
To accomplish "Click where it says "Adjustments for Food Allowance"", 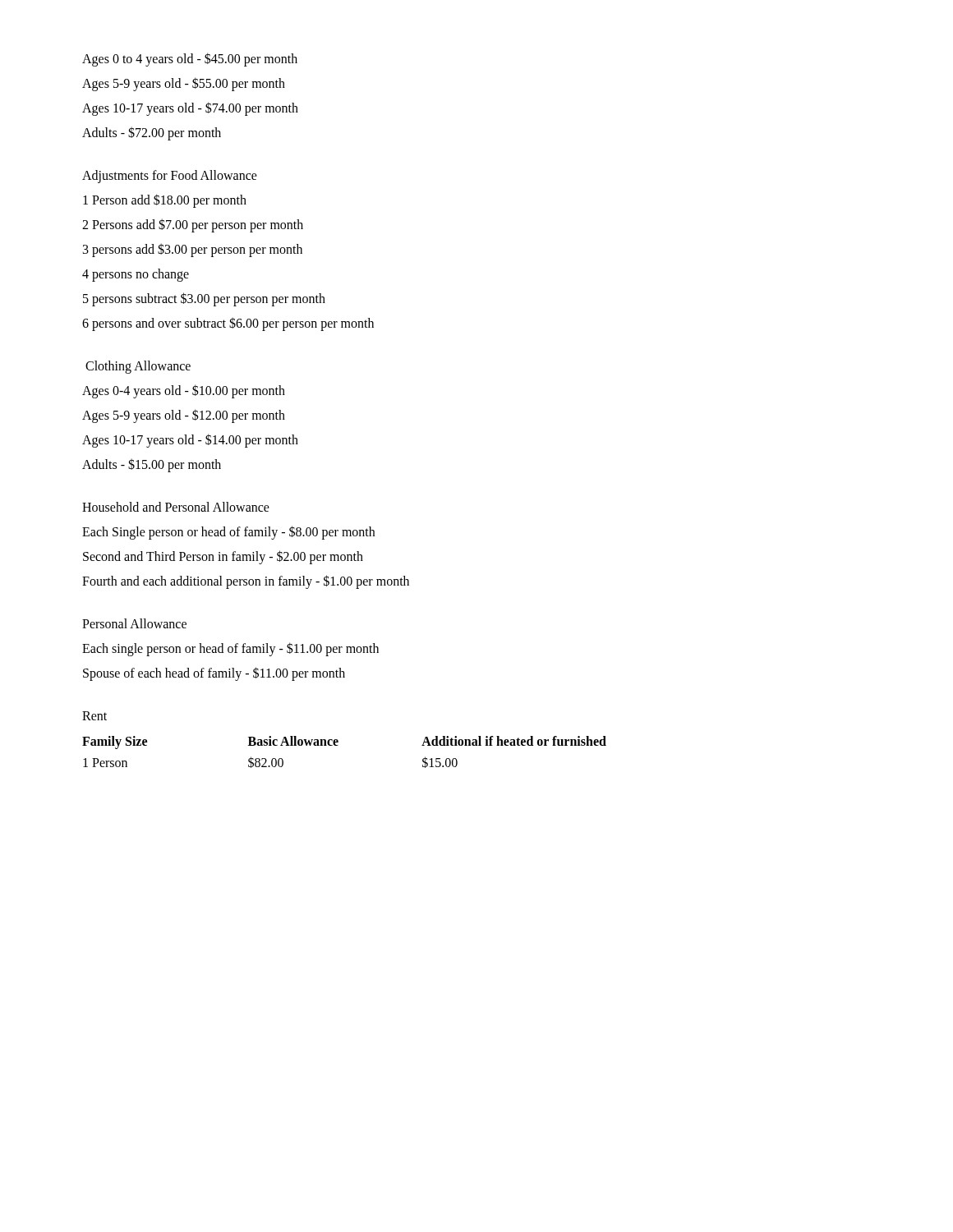I will tap(170, 175).
